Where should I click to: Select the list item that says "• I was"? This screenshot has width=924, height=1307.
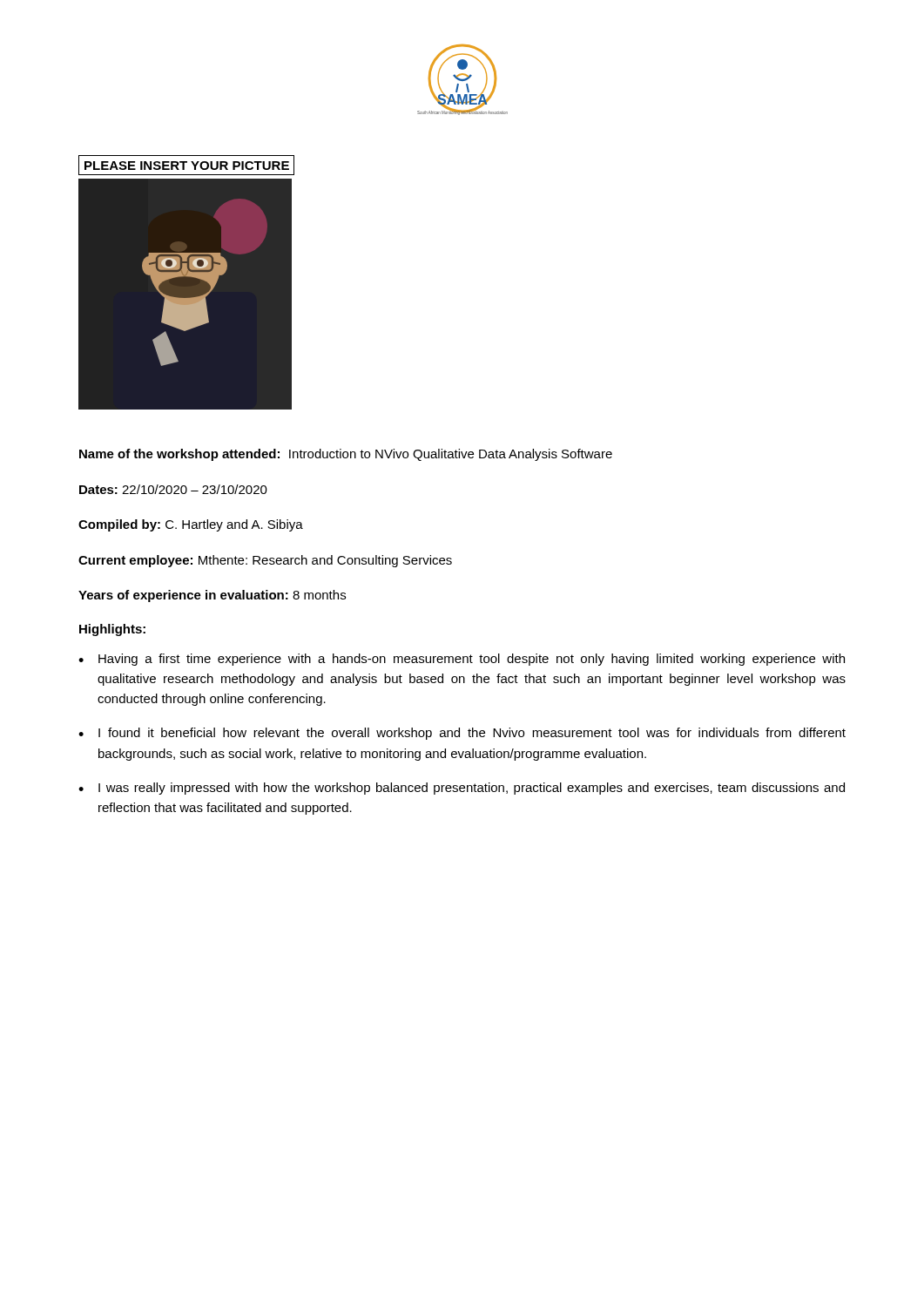click(x=462, y=797)
